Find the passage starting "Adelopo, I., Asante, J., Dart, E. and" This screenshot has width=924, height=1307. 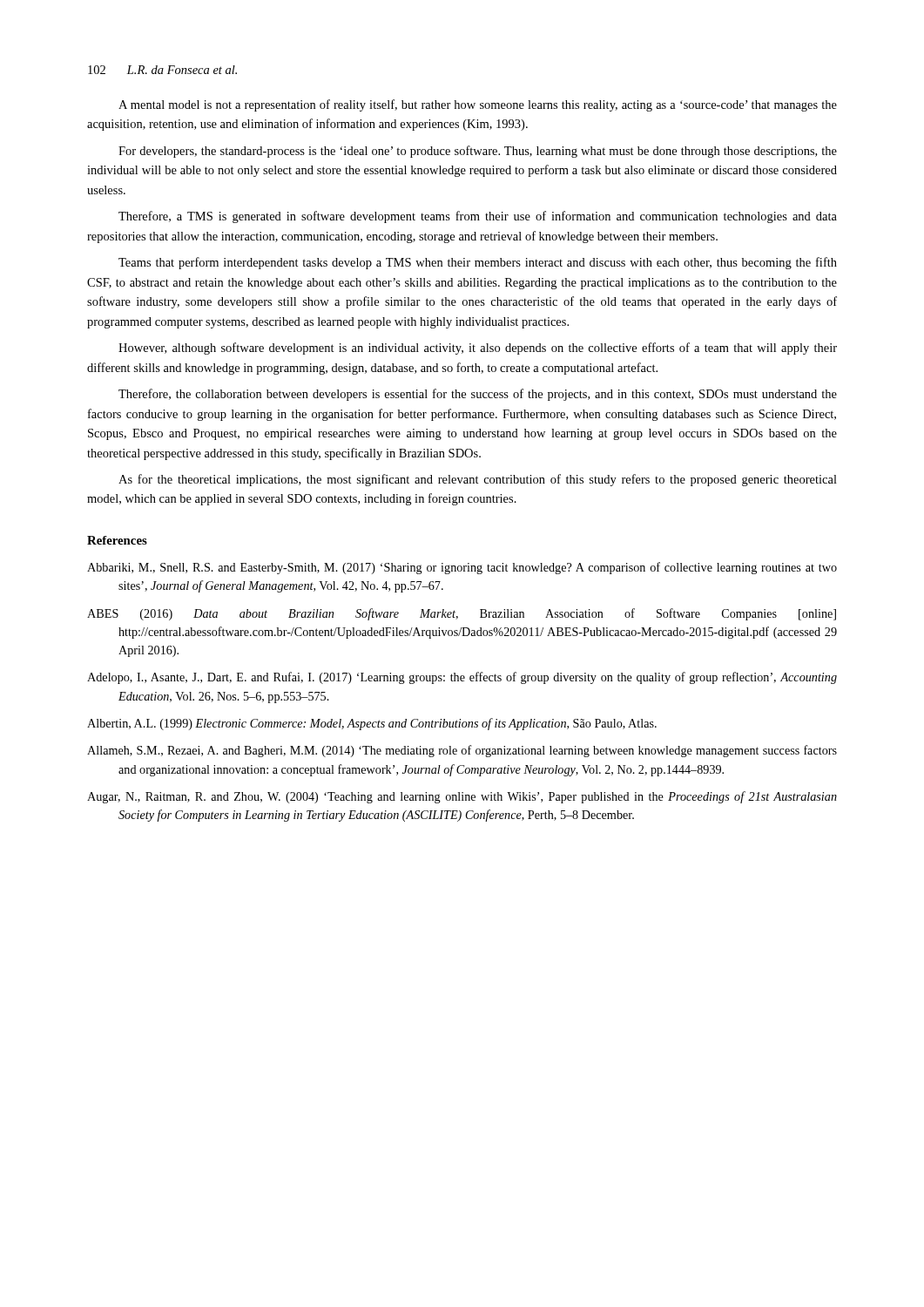point(462,687)
